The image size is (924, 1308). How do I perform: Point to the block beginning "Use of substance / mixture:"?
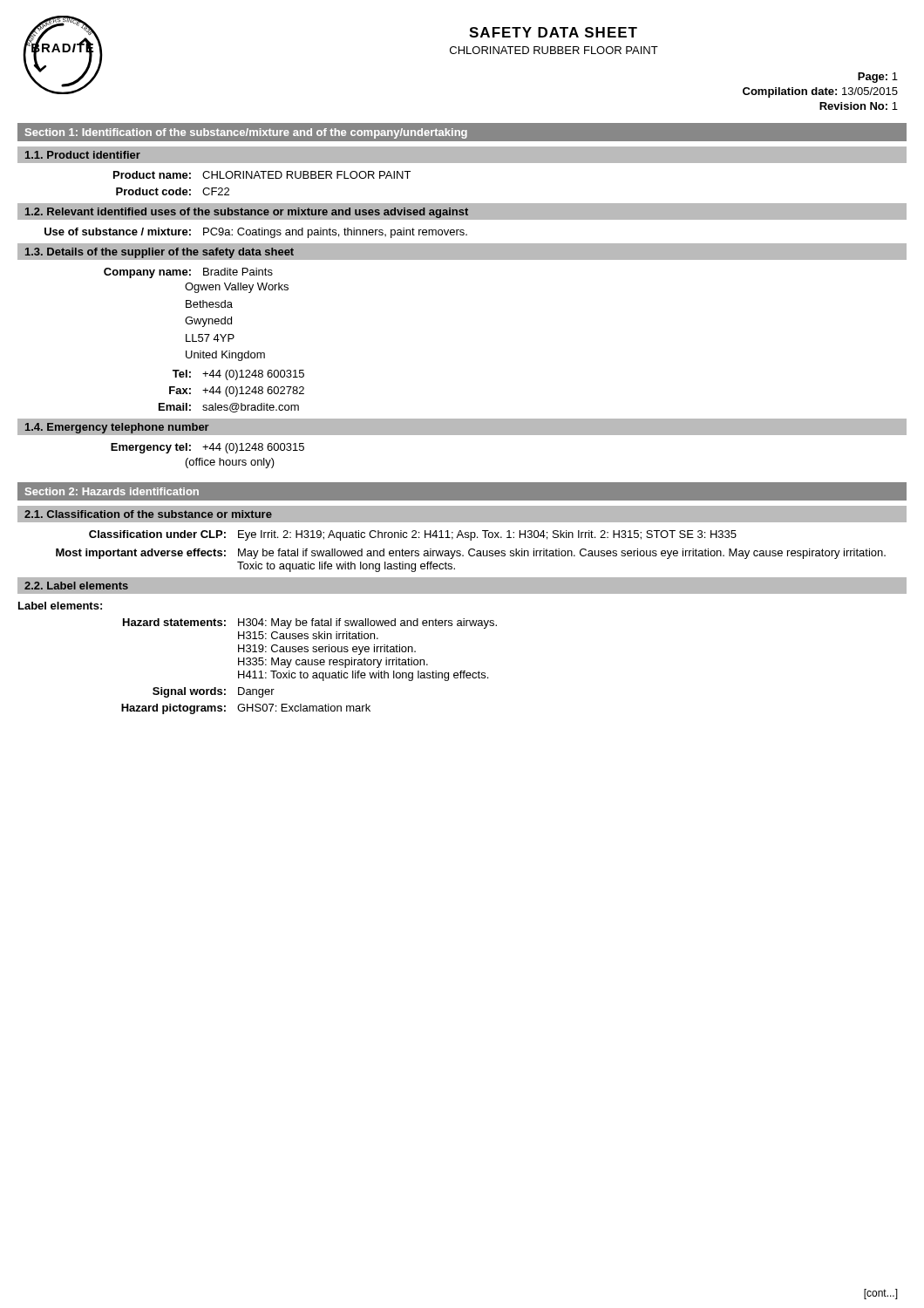(x=462, y=232)
